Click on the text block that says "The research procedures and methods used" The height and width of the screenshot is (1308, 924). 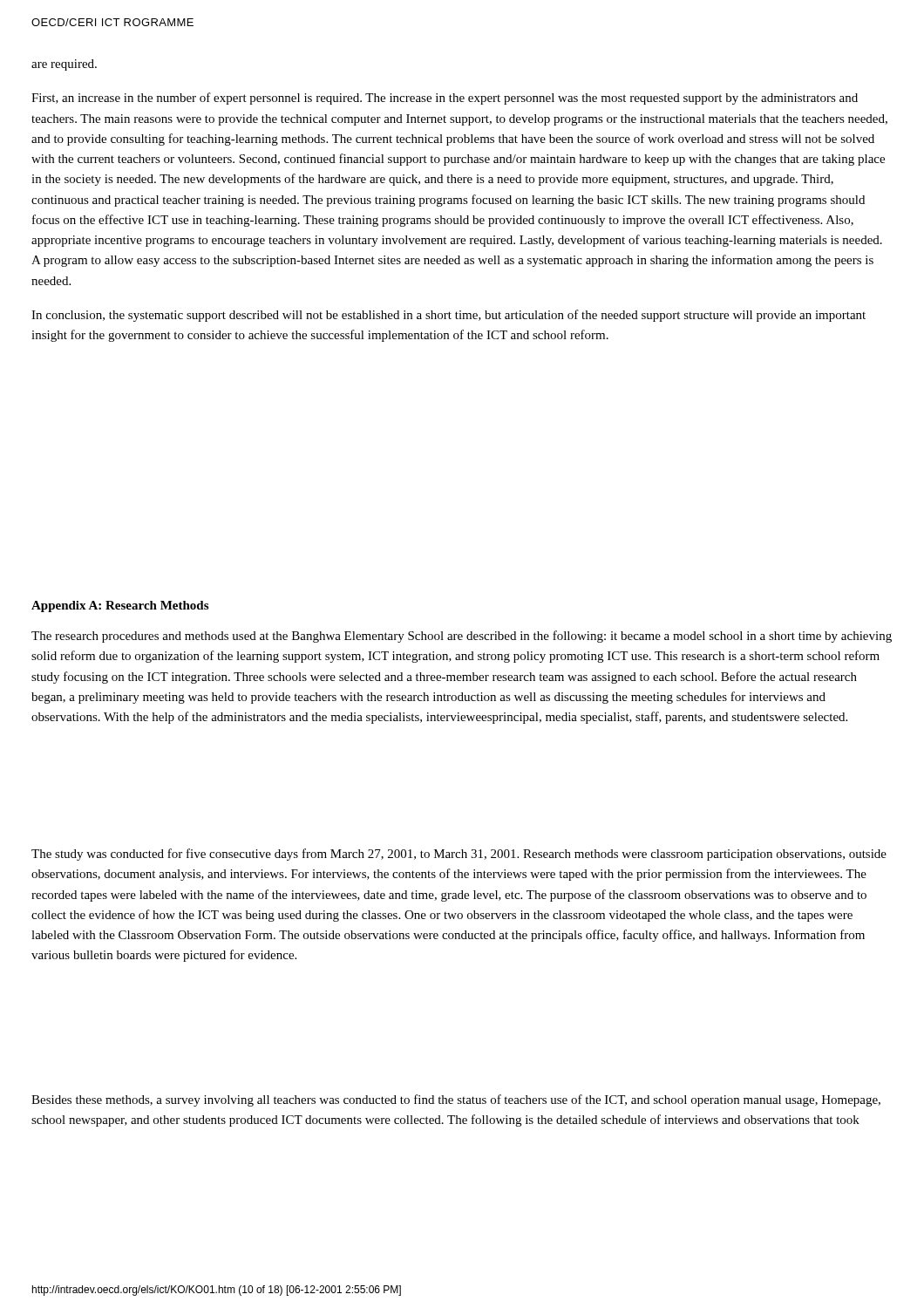click(462, 676)
